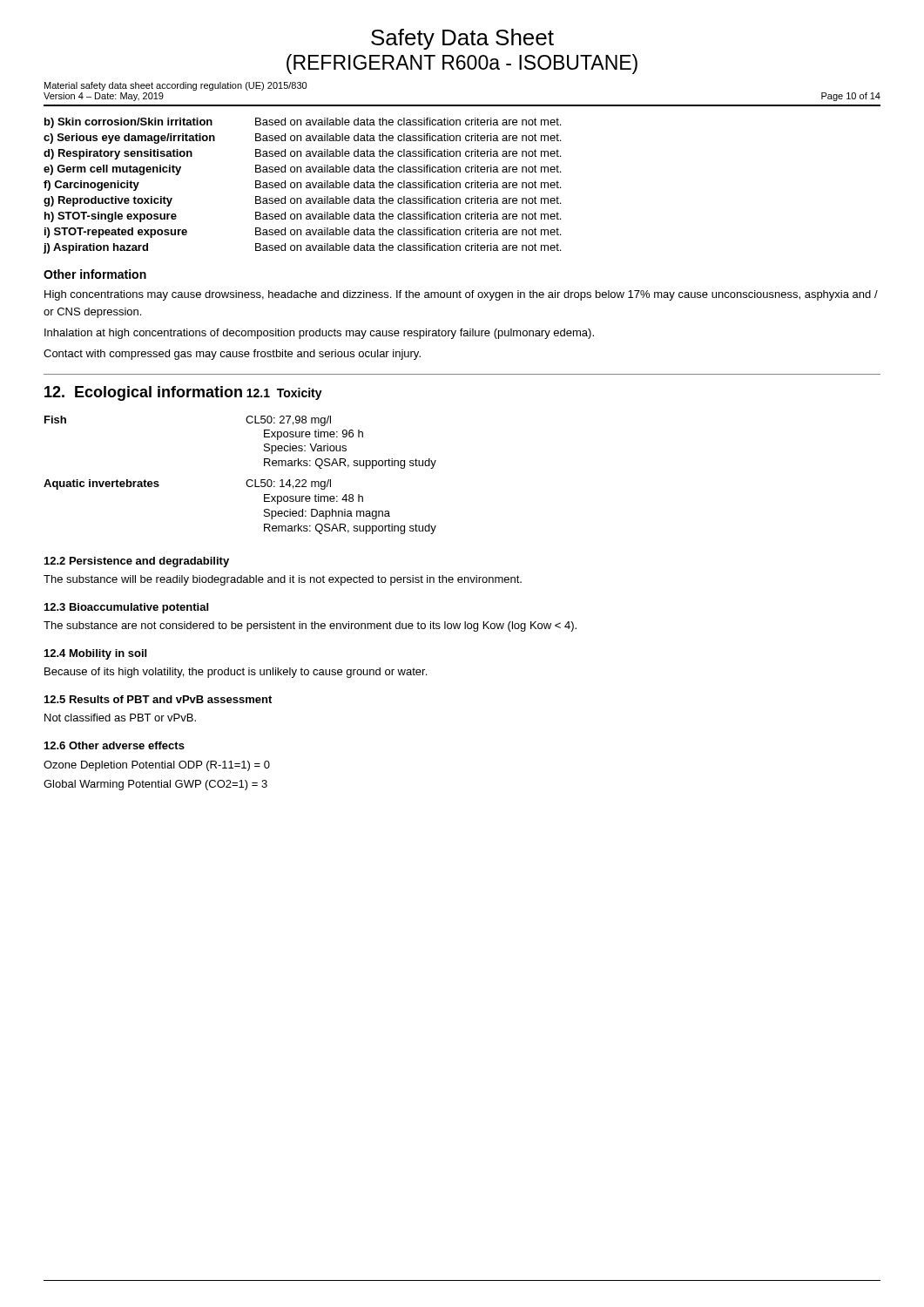Find the region starting "Other information"

pyautogui.click(x=95, y=274)
